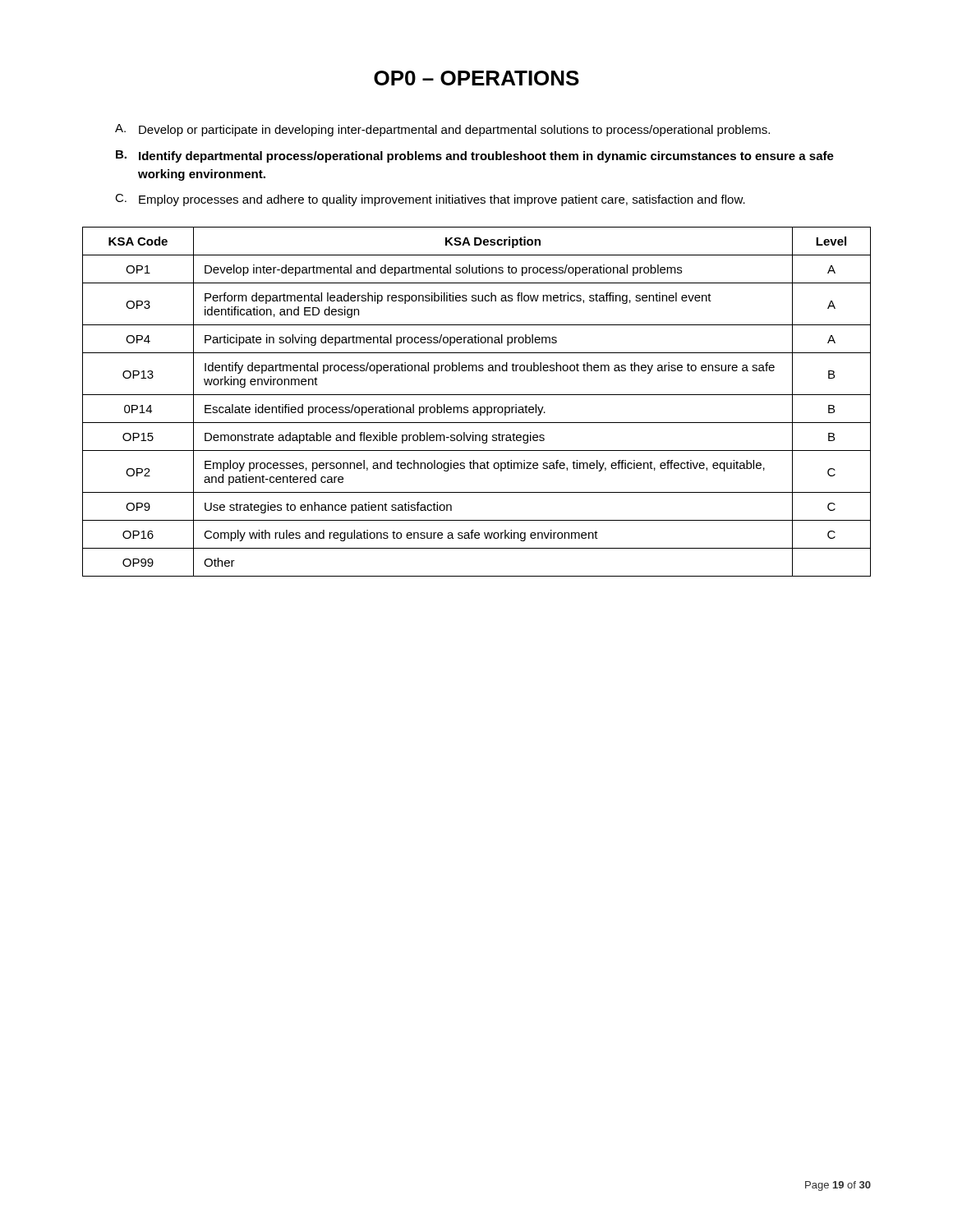Navigate to the element starting "OP0 – OPERATIONS"
The height and width of the screenshot is (1232, 953).
476,78
